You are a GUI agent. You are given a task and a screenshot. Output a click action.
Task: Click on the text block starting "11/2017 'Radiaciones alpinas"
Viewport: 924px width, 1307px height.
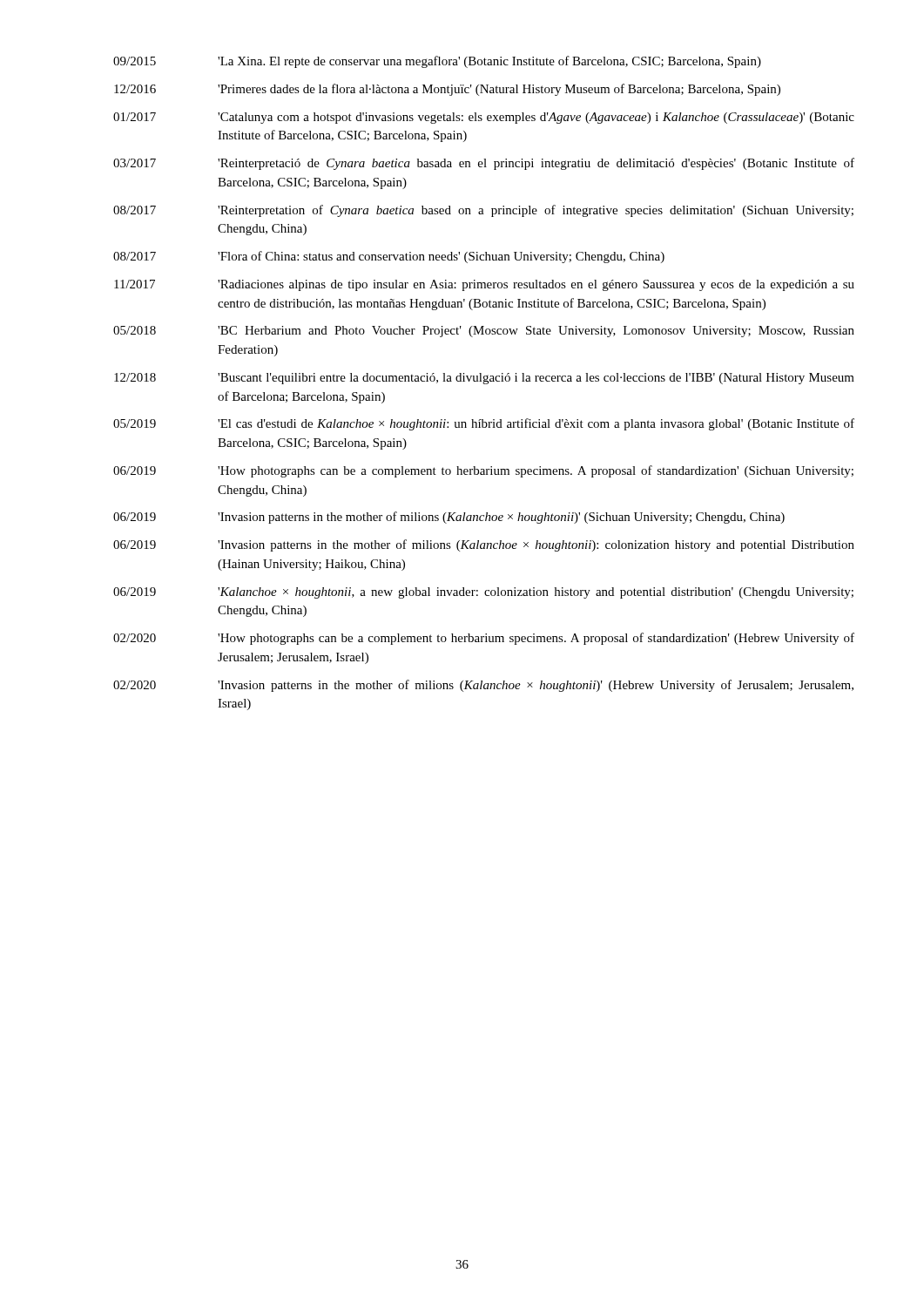(x=484, y=294)
